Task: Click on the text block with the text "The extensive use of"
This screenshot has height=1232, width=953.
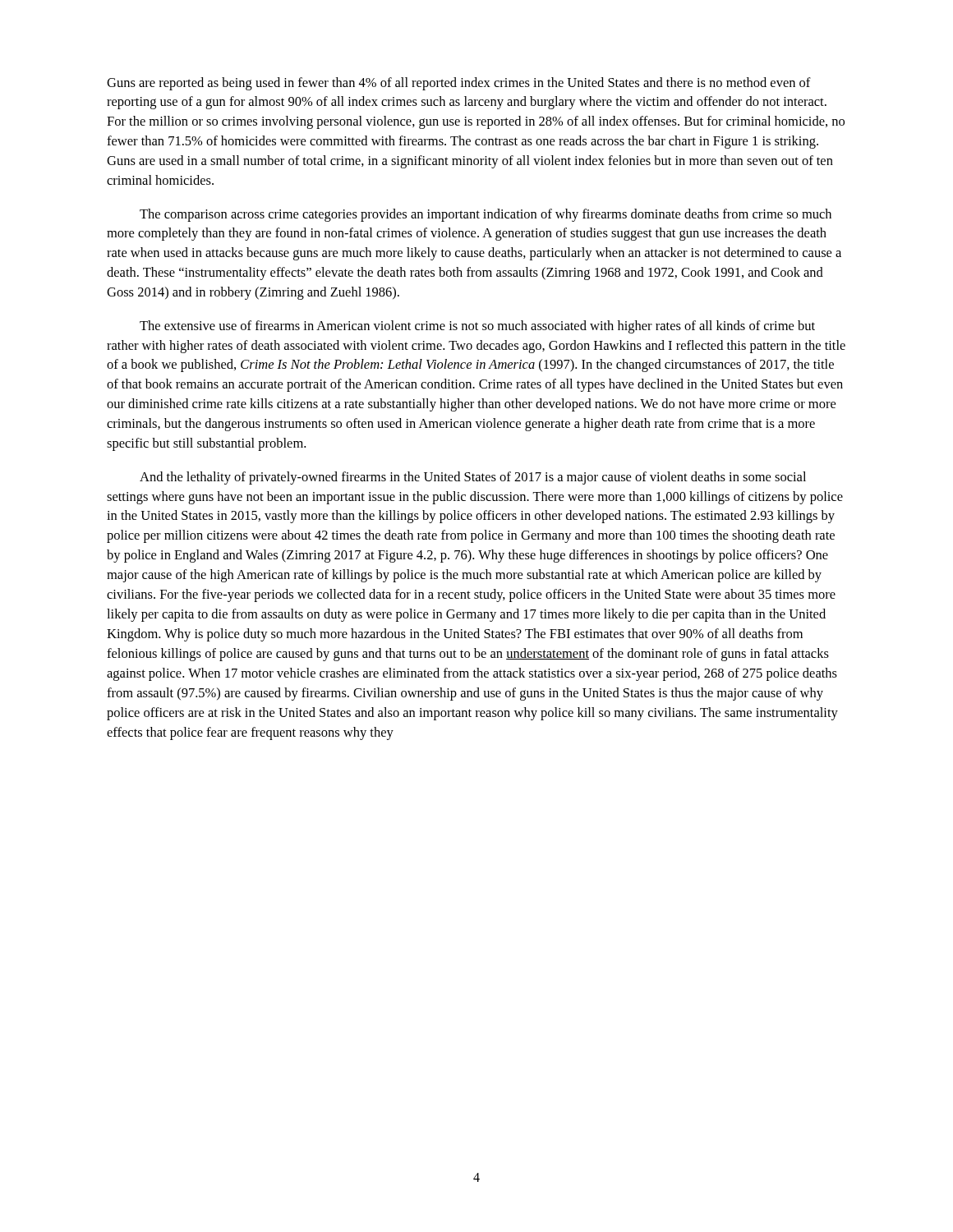Action: [476, 385]
